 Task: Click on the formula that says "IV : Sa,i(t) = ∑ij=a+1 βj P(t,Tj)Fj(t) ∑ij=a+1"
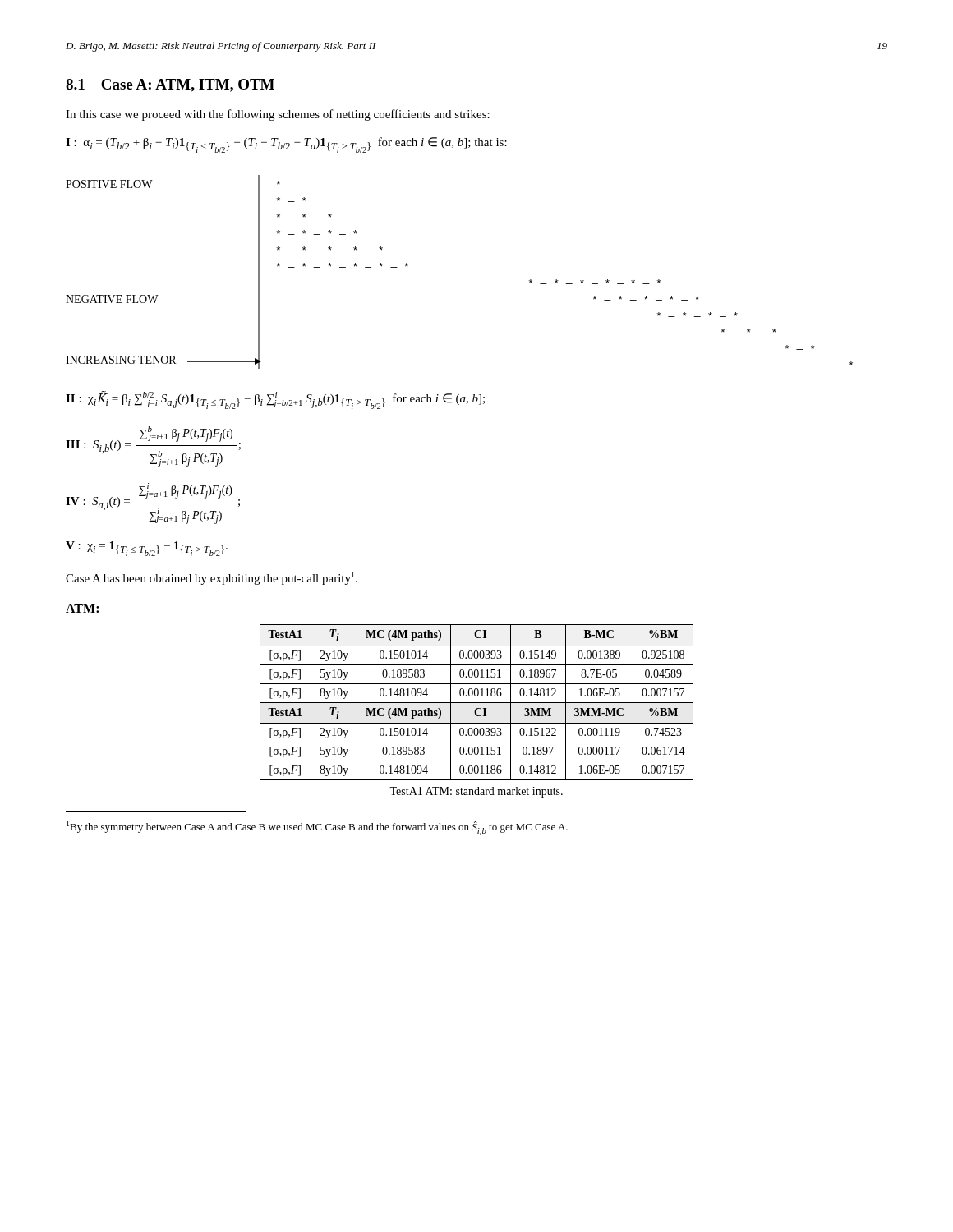(153, 503)
